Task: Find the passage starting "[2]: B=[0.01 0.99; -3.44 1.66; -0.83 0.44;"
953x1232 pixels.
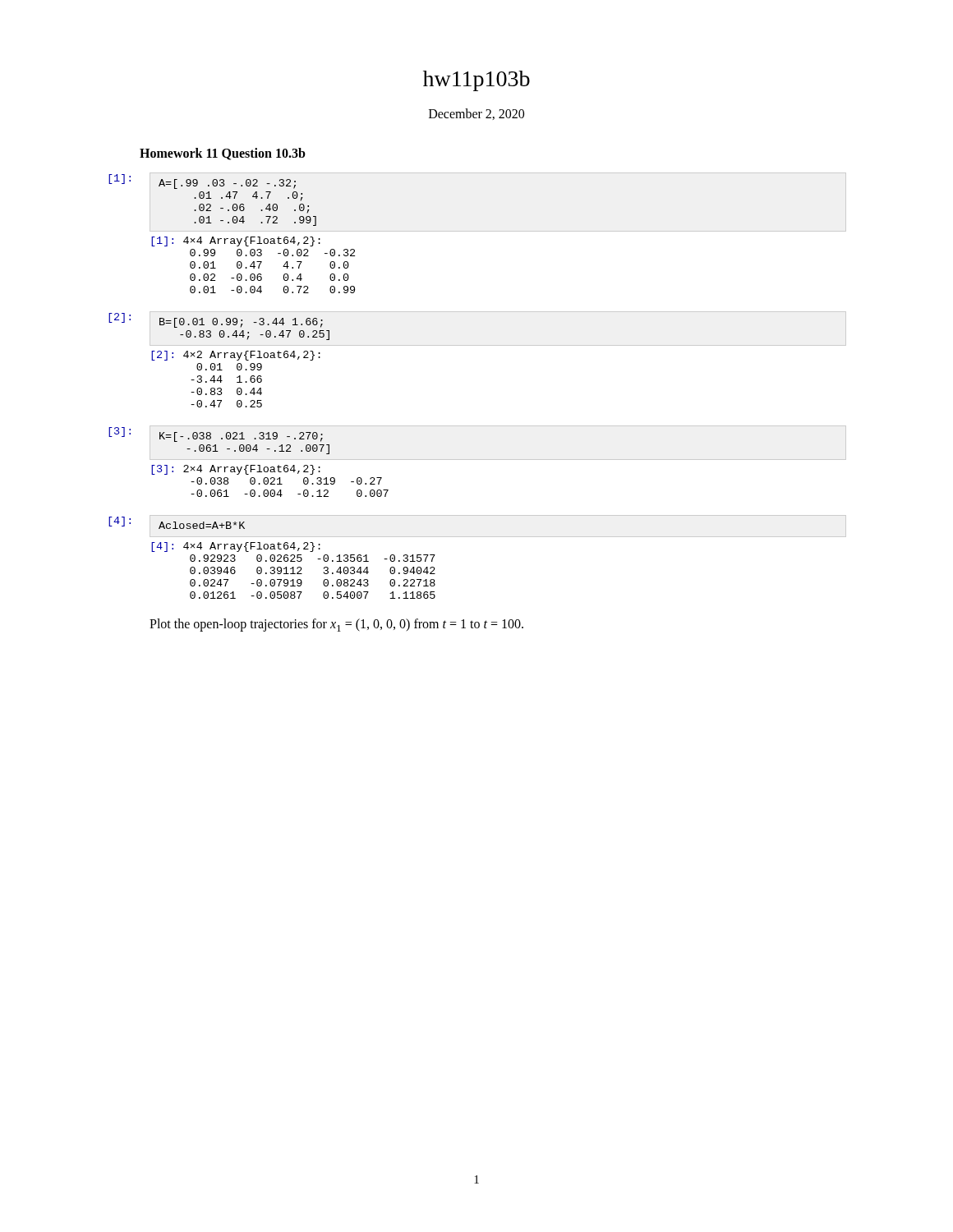Action: [216, 320]
